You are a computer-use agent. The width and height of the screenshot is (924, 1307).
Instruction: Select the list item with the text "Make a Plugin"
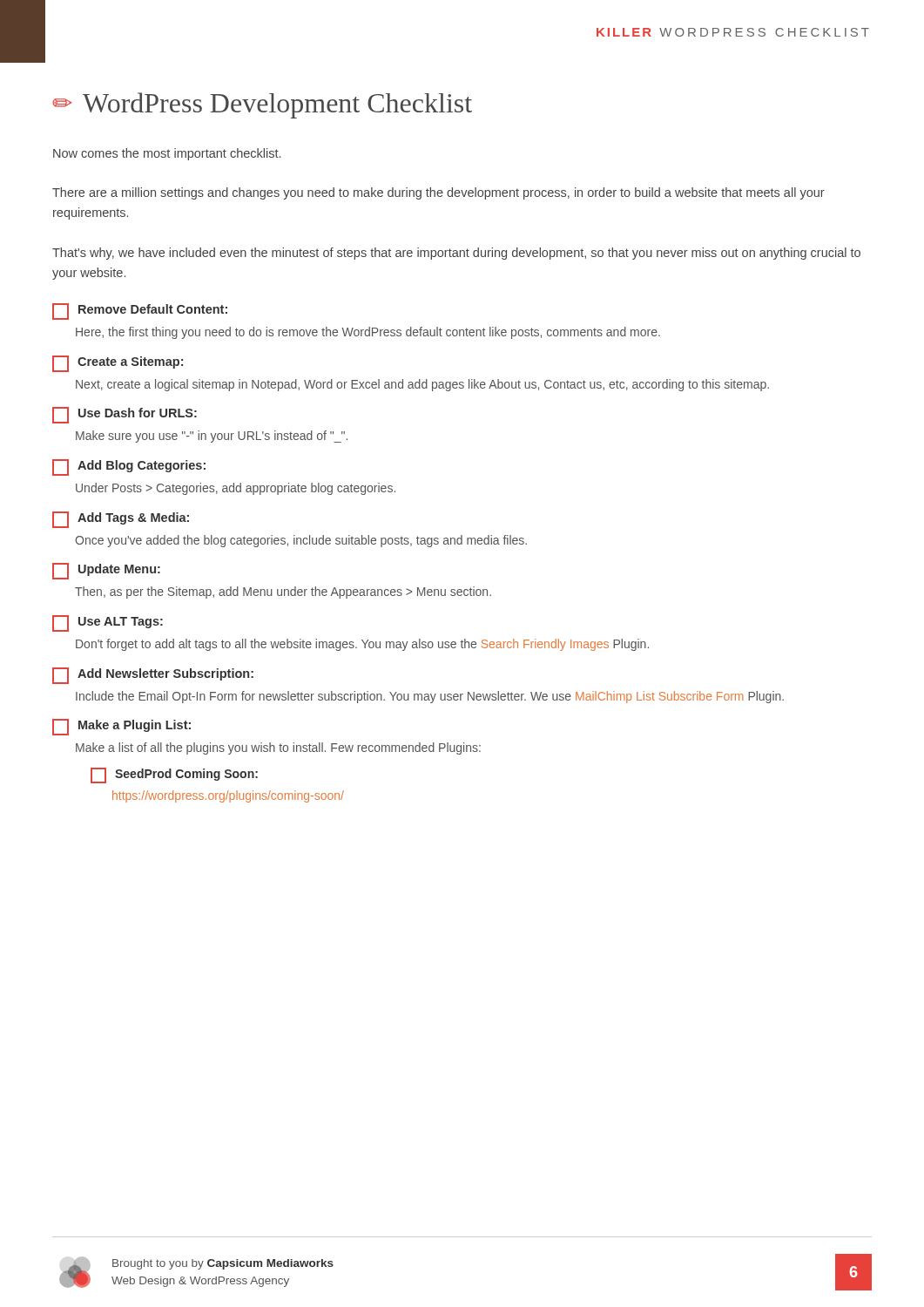coord(462,762)
